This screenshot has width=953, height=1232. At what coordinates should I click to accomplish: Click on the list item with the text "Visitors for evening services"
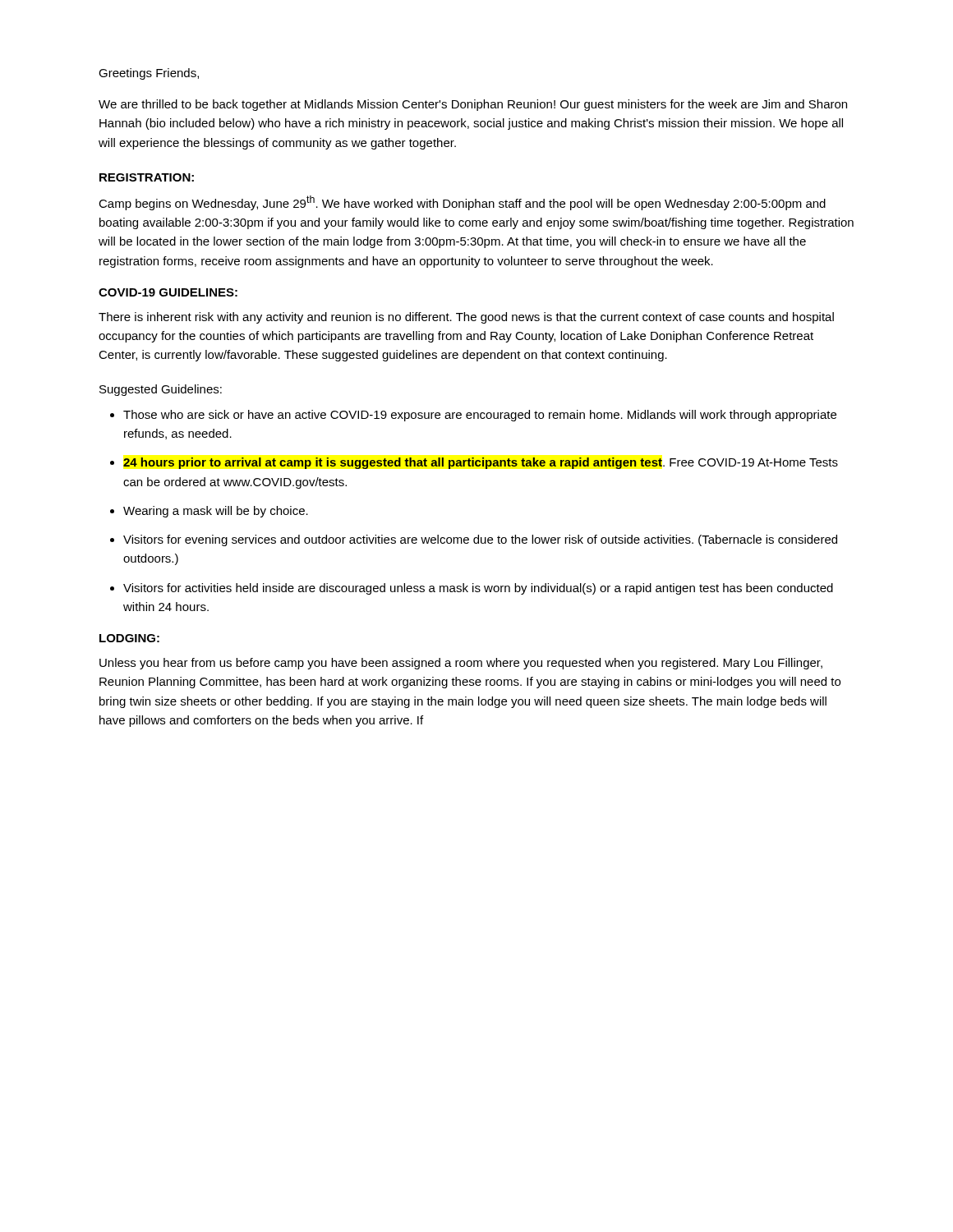[x=481, y=549]
